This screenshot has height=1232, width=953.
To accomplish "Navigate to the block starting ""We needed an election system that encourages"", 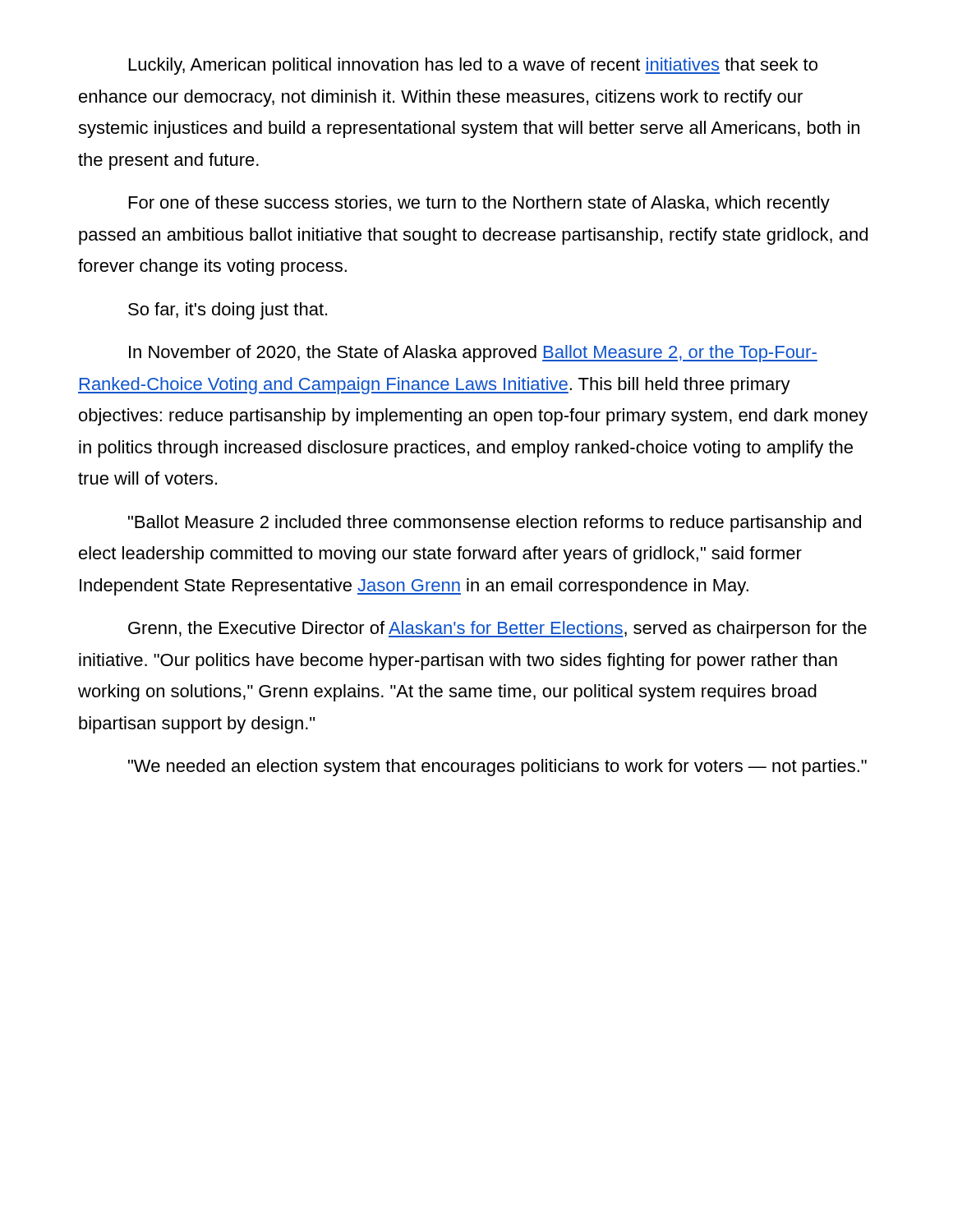I will [497, 766].
